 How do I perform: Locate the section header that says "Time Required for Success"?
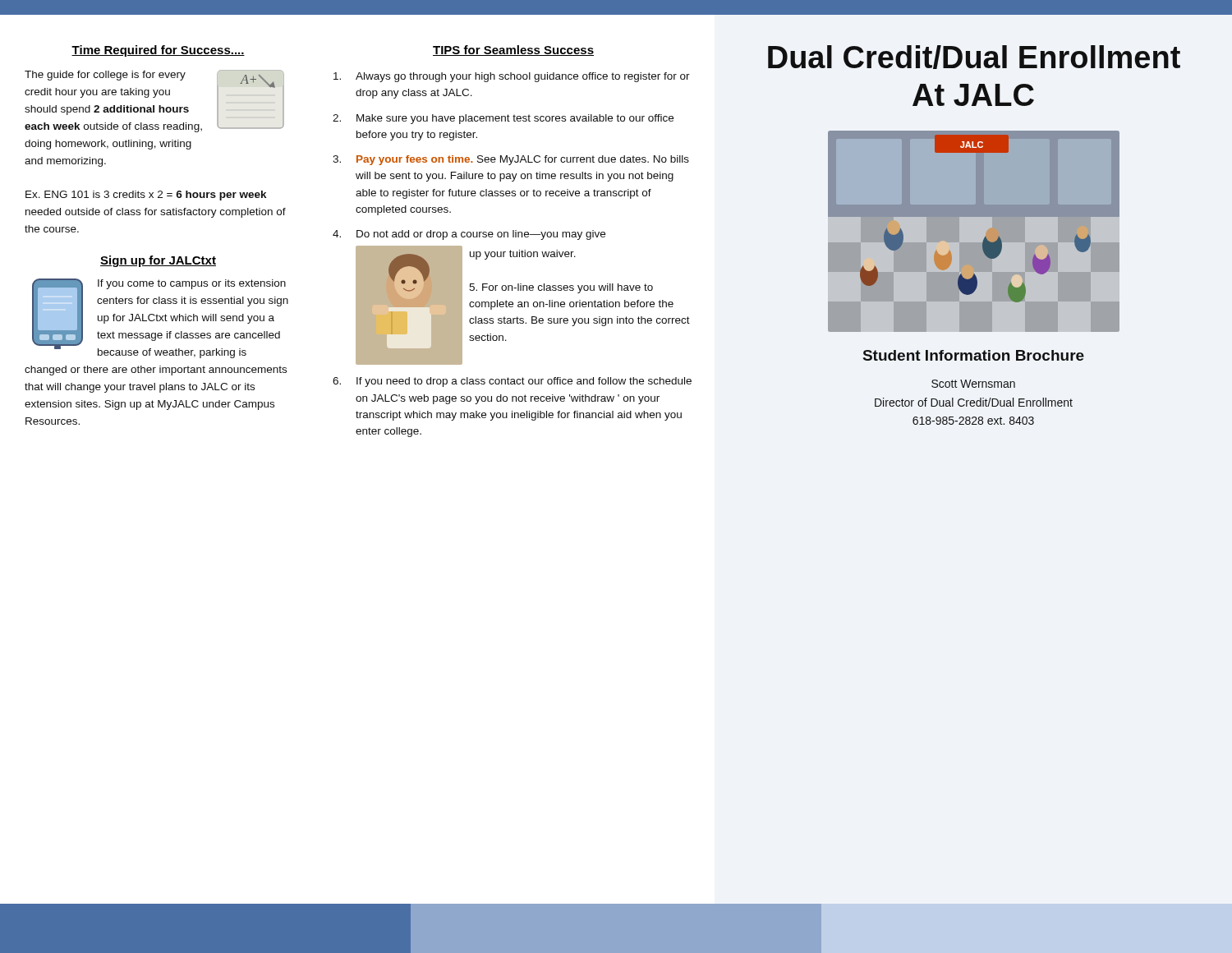point(158,50)
